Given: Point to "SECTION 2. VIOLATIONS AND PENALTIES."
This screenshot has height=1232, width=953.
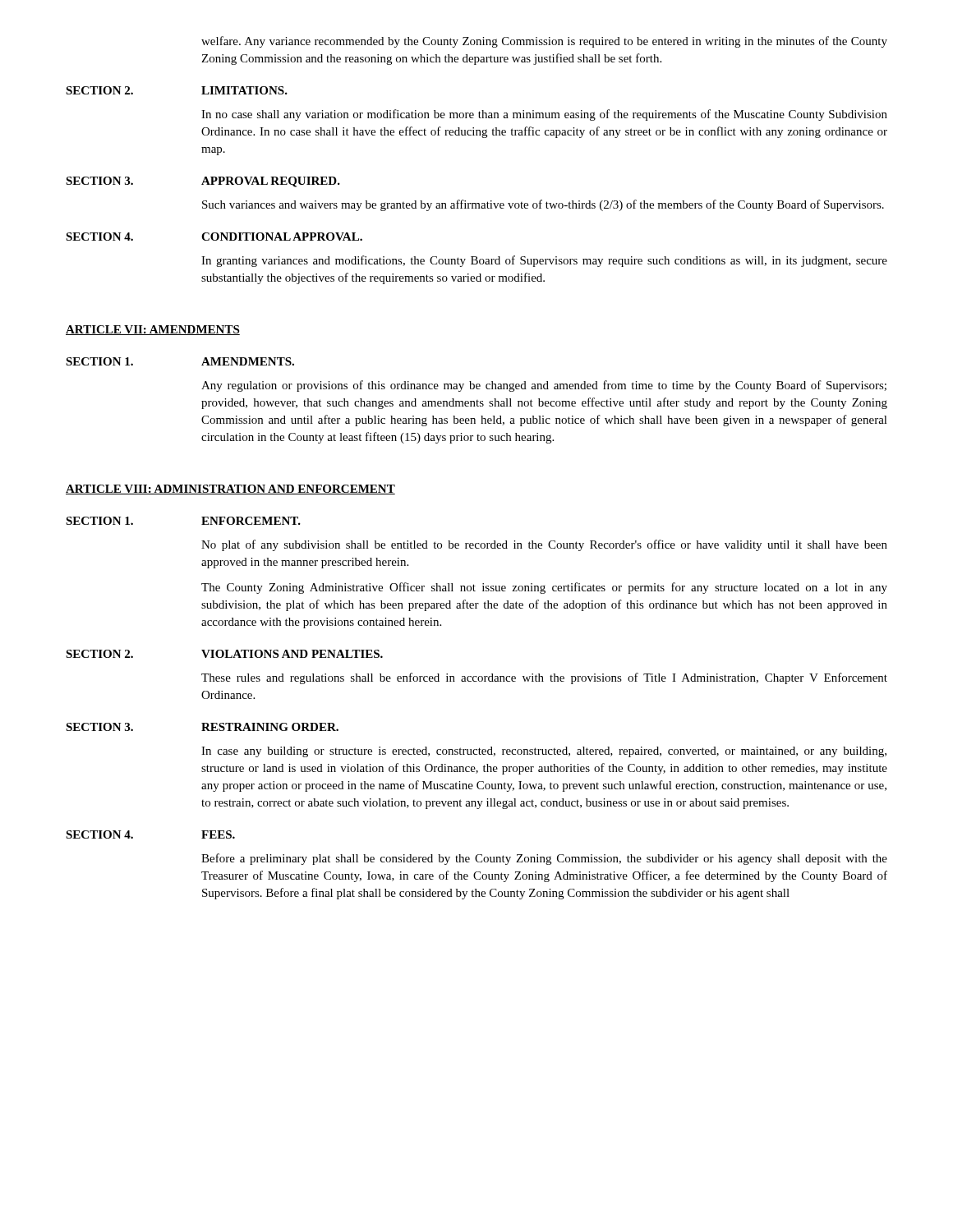Looking at the screenshot, I should tap(224, 654).
